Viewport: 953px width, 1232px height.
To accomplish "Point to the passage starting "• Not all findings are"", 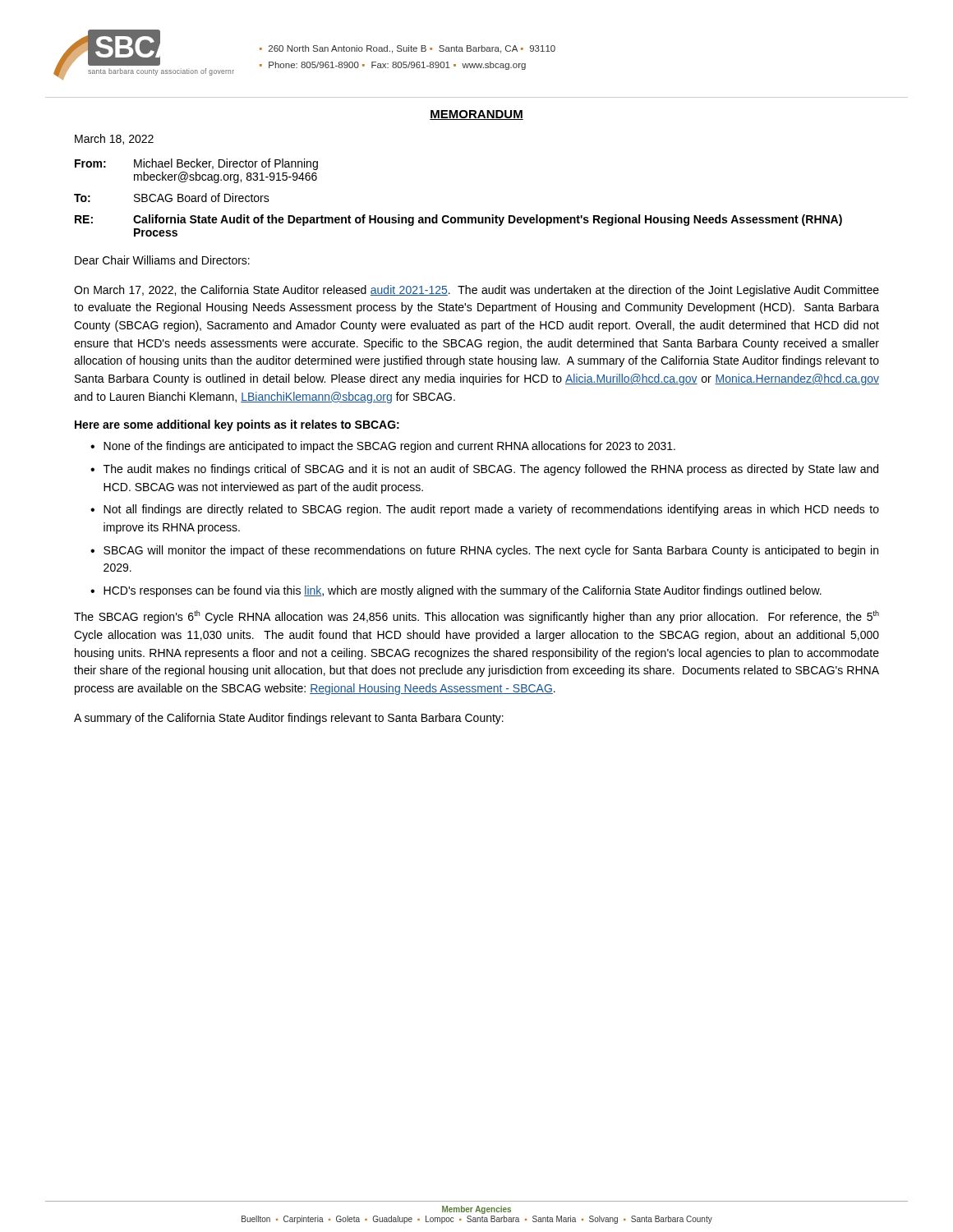I will tap(485, 519).
